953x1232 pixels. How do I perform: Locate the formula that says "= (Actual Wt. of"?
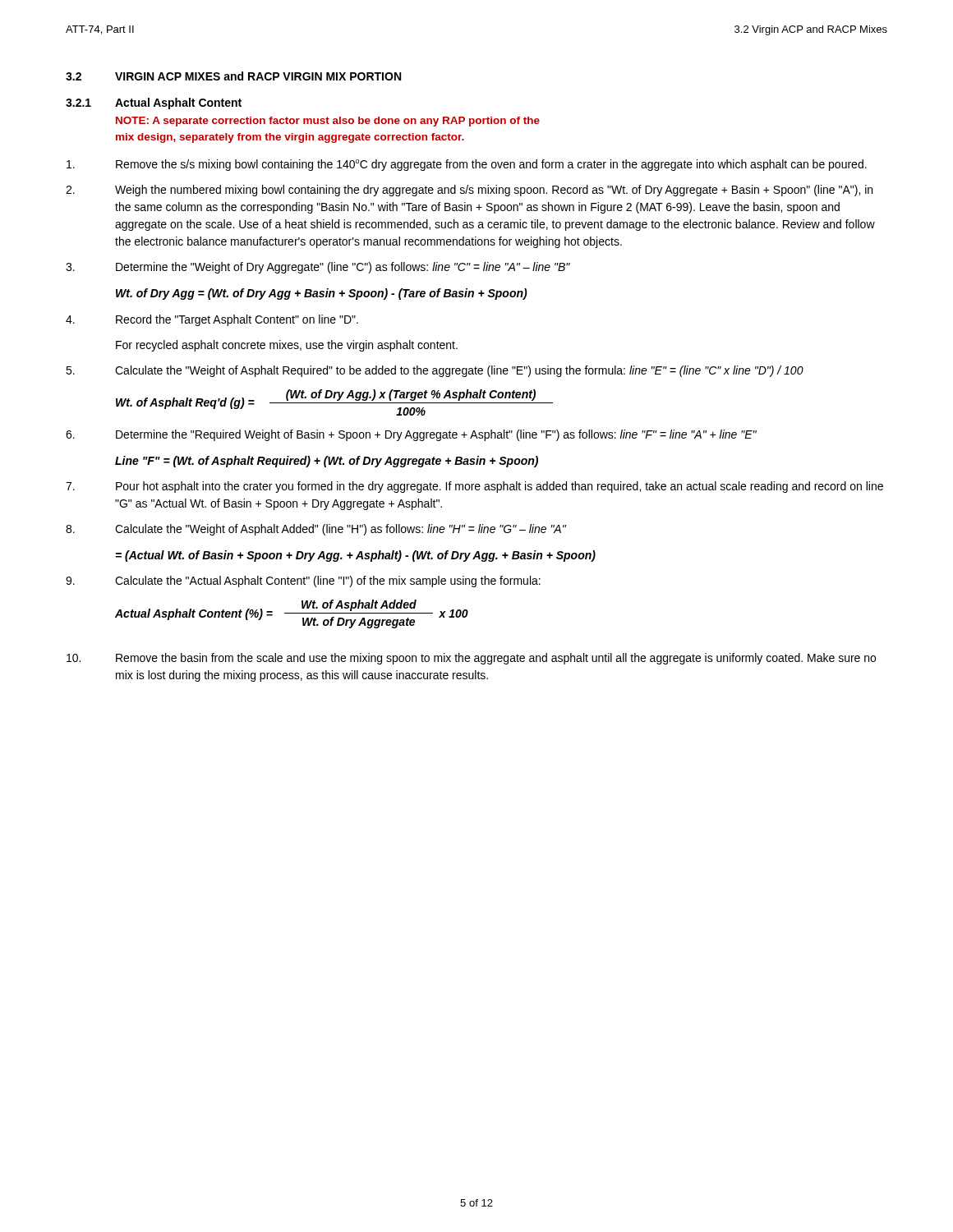click(355, 555)
